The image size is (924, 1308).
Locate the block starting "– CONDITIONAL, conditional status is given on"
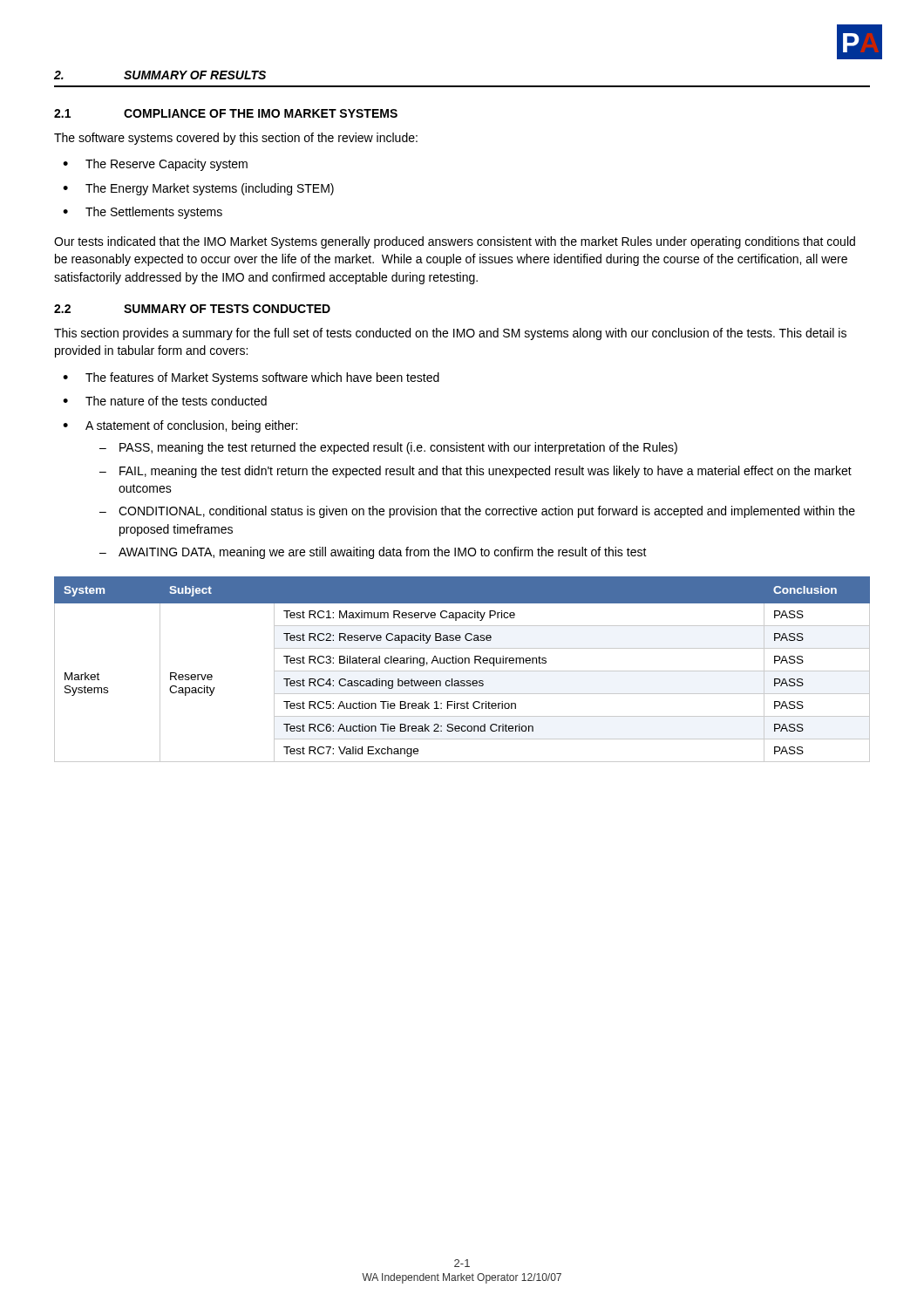click(485, 520)
